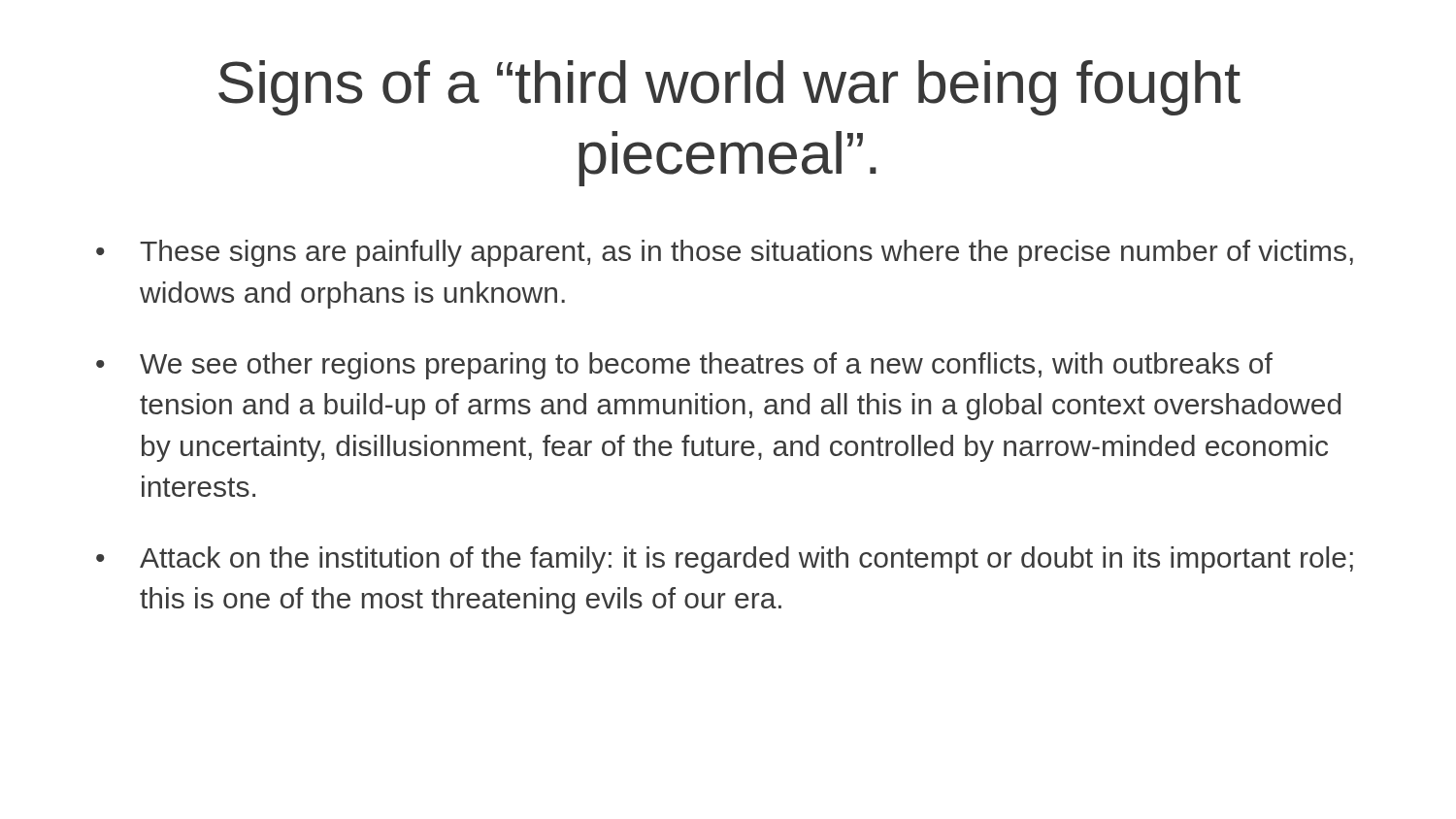Image resolution: width=1456 pixels, height=819 pixels.
Task: Find the block starting "We see other"
Action: click(x=741, y=425)
